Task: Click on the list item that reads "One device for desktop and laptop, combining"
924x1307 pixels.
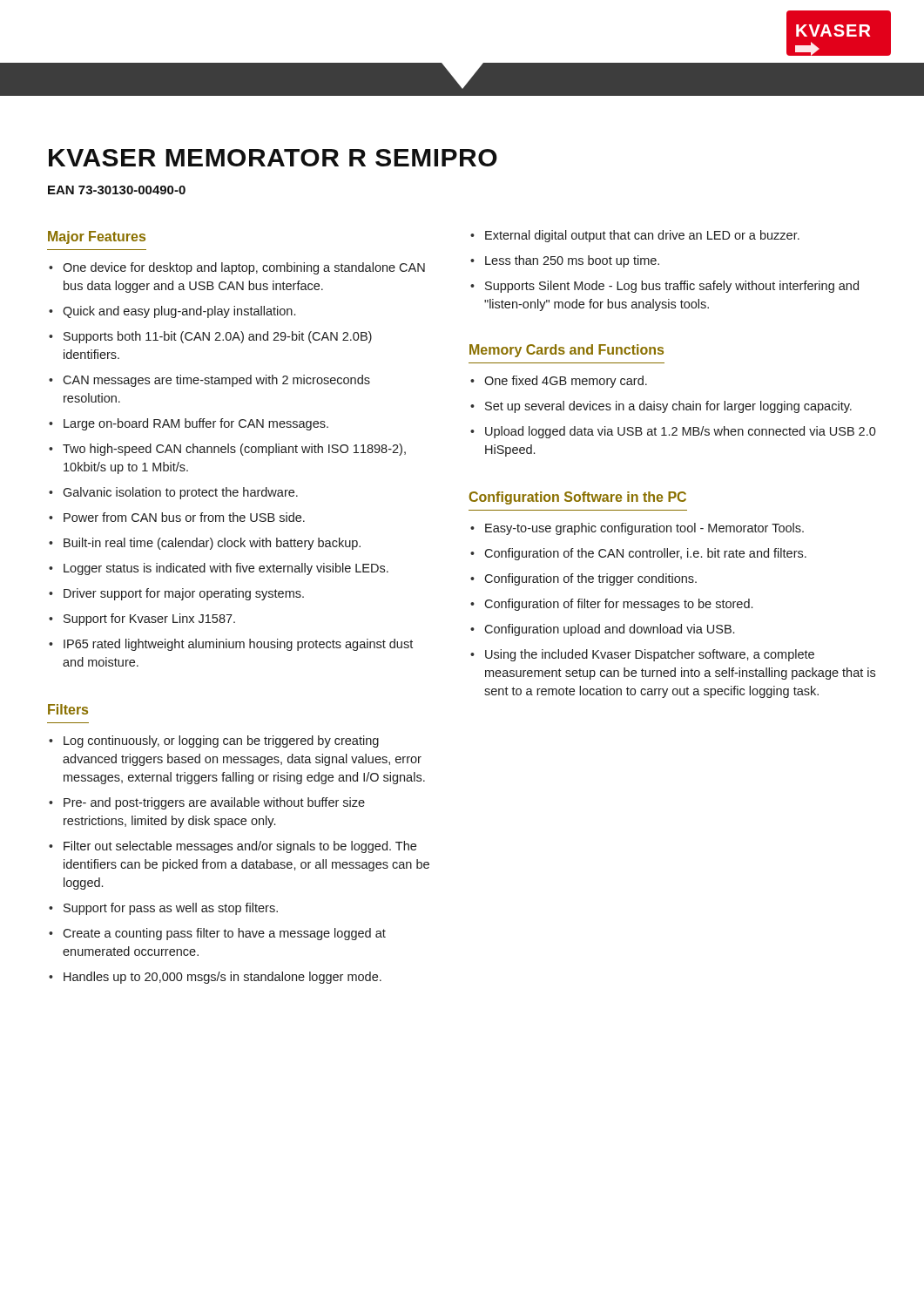Action: click(x=244, y=276)
